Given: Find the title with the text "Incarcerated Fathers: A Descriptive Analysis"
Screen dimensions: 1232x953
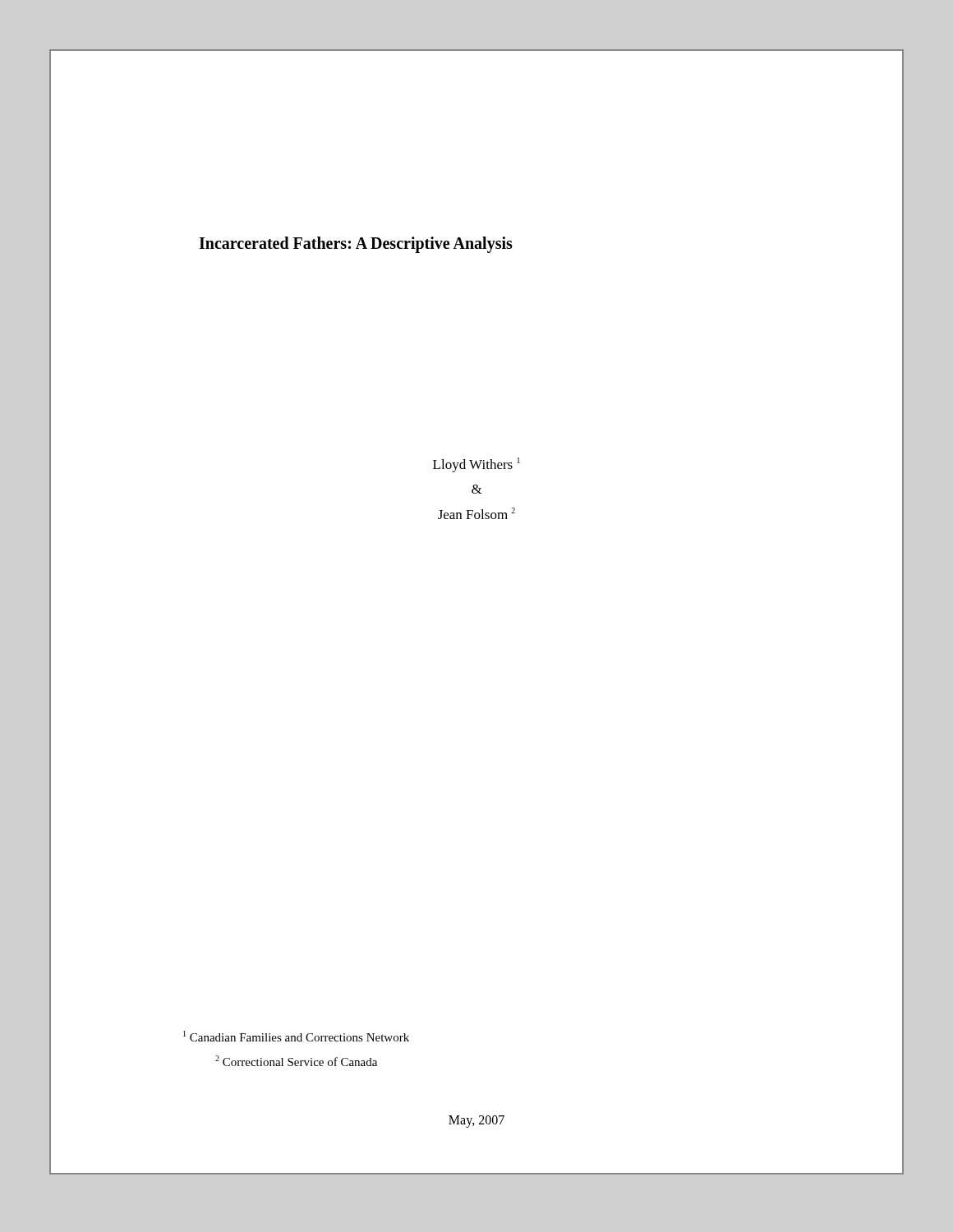Looking at the screenshot, I should point(356,243).
